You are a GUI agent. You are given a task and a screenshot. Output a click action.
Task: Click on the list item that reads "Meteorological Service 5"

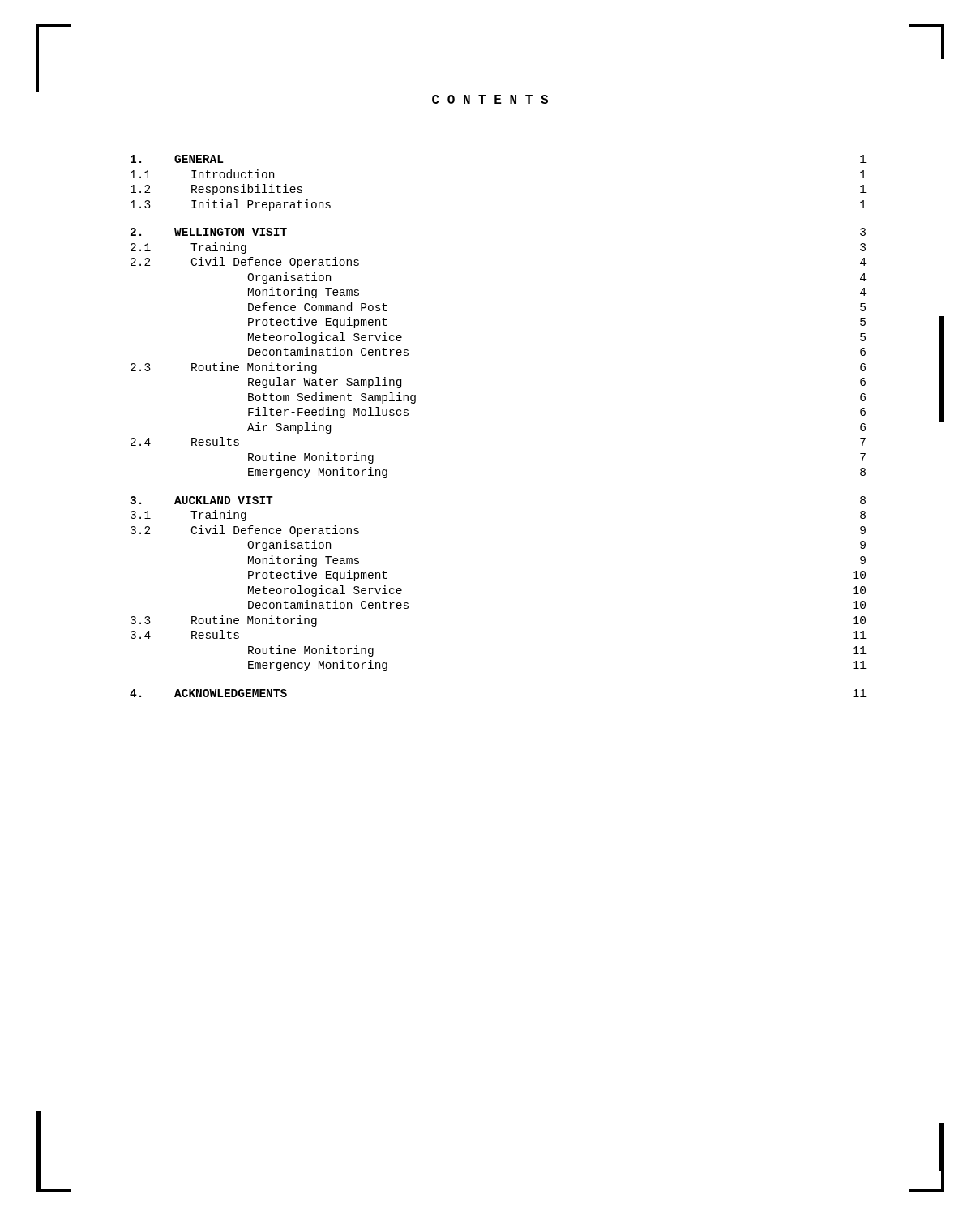click(327, 337)
